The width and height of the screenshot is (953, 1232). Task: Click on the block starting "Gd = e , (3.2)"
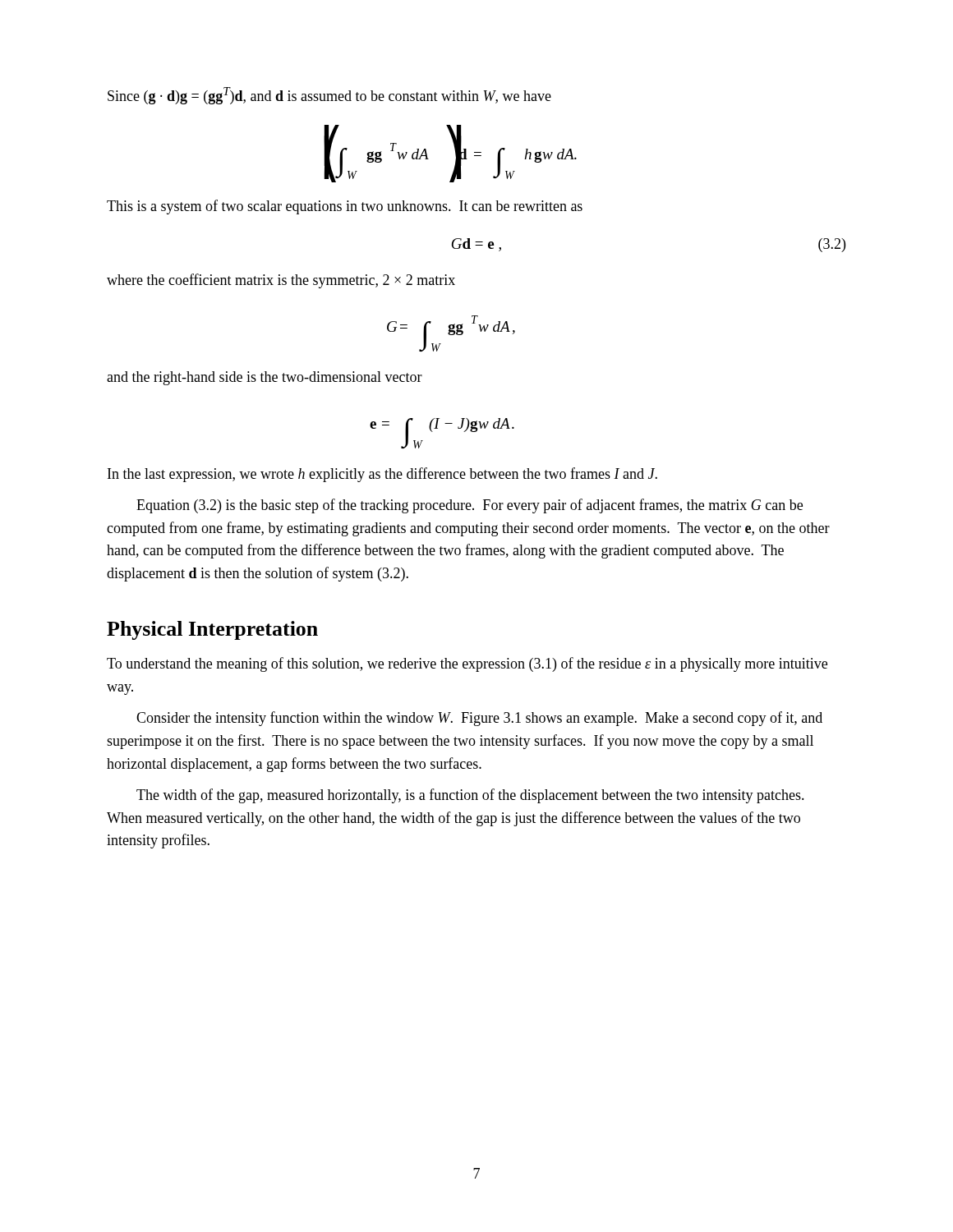pos(468,245)
